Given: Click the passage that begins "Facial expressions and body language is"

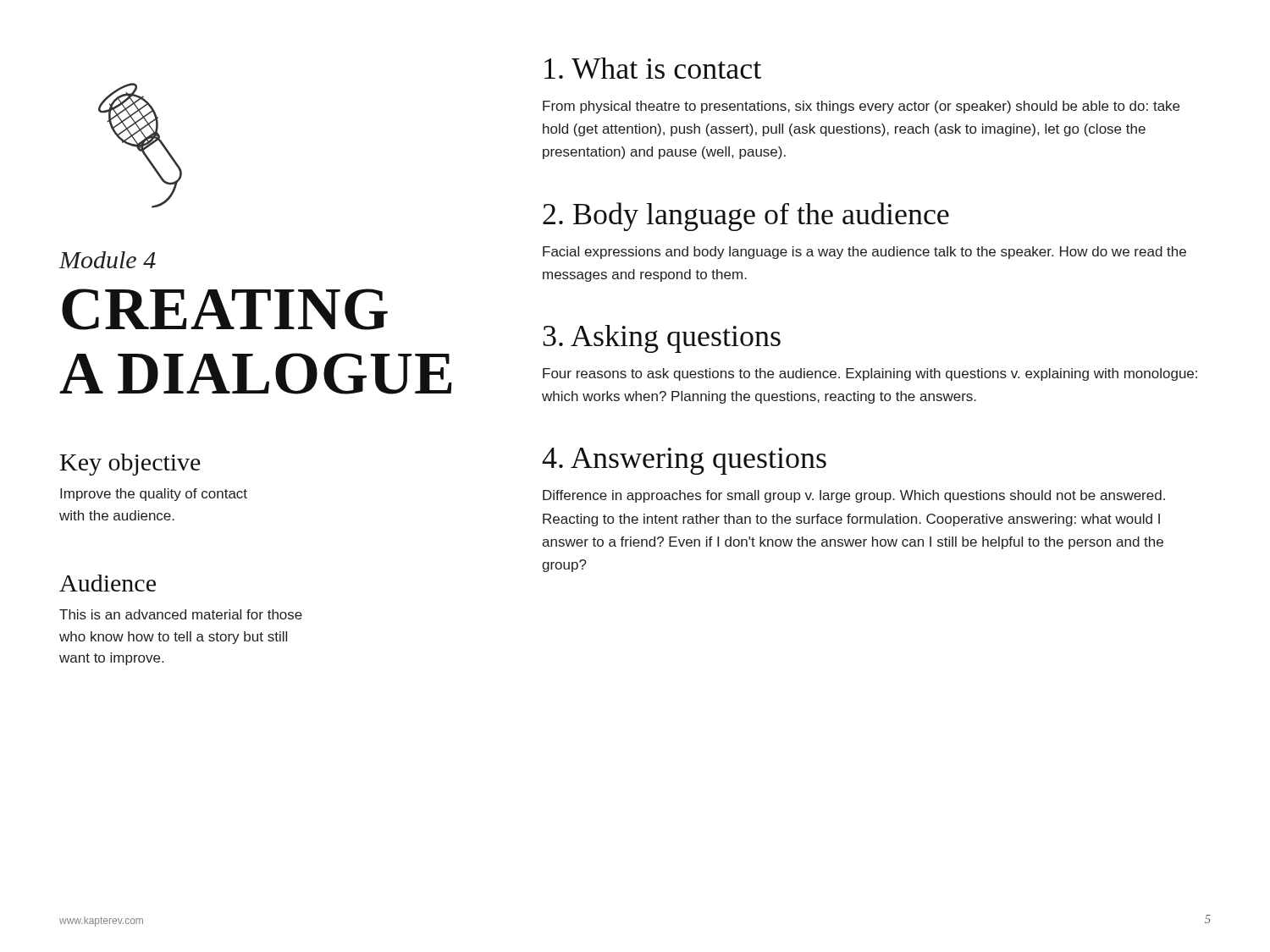Looking at the screenshot, I should tap(864, 263).
